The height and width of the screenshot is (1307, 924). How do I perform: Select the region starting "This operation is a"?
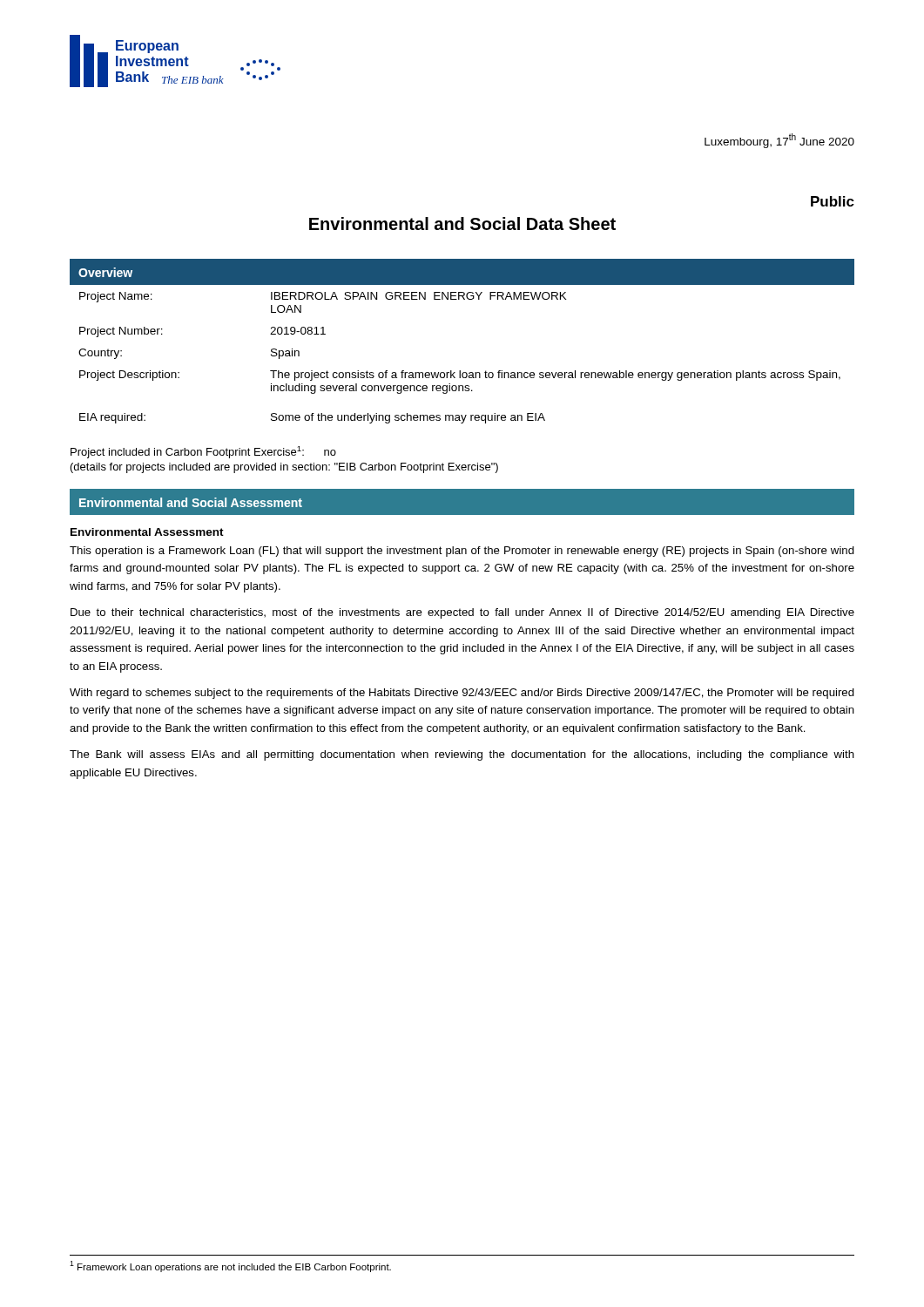coord(462,568)
